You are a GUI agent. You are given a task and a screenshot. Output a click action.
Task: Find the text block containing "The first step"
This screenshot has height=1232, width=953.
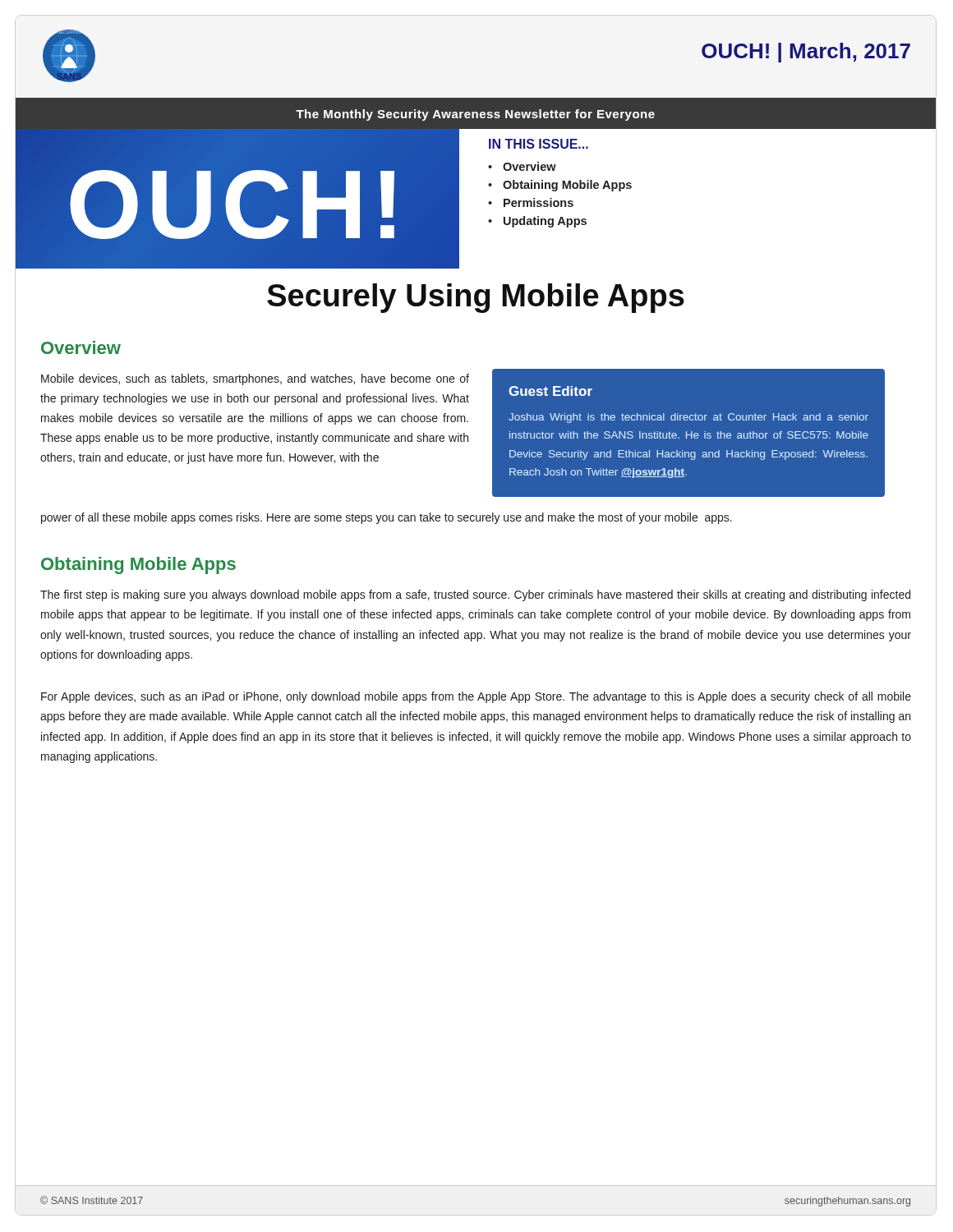[x=476, y=625]
